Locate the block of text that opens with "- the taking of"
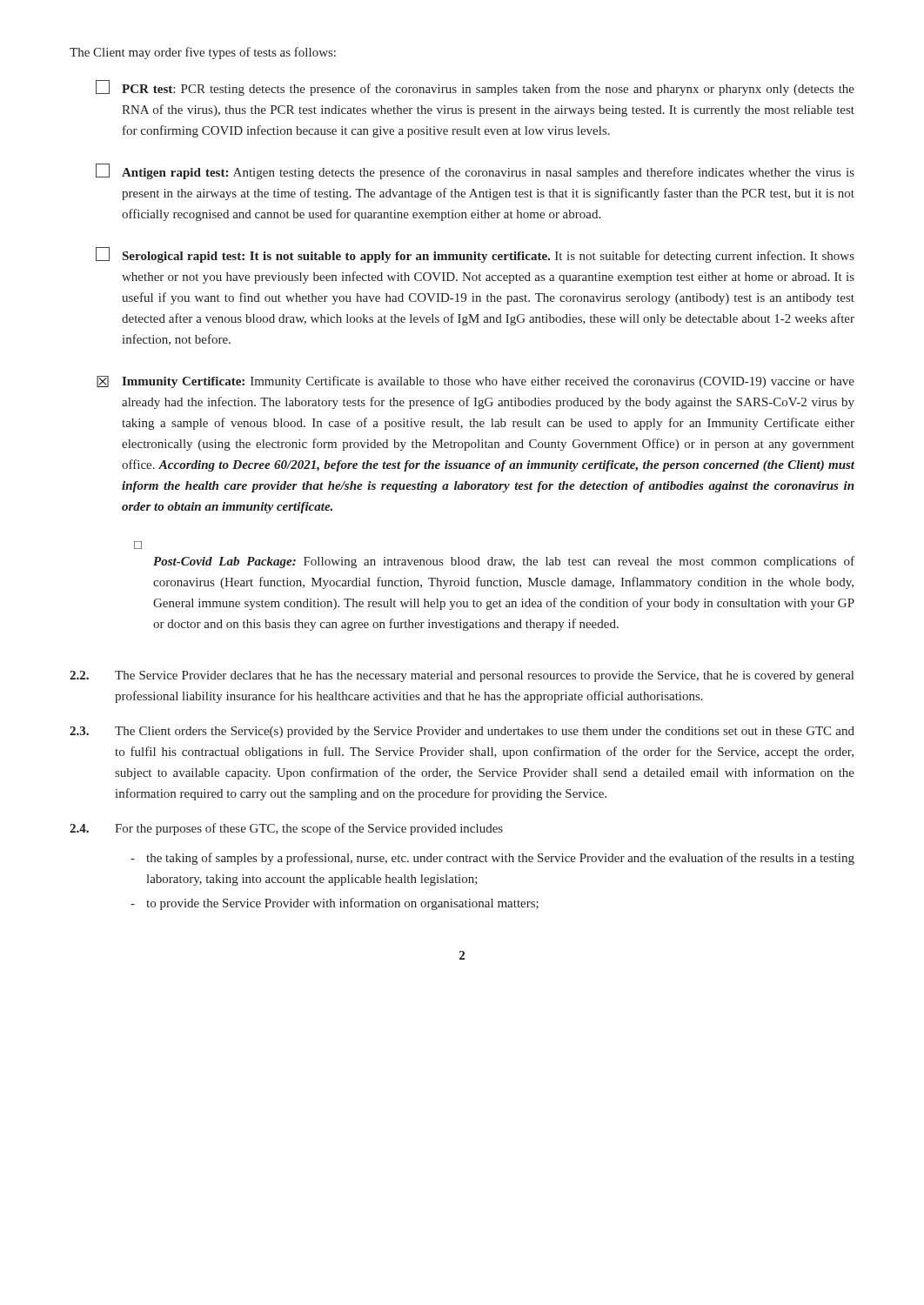The width and height of the screenshot is (924, 1305). [492, 868]
